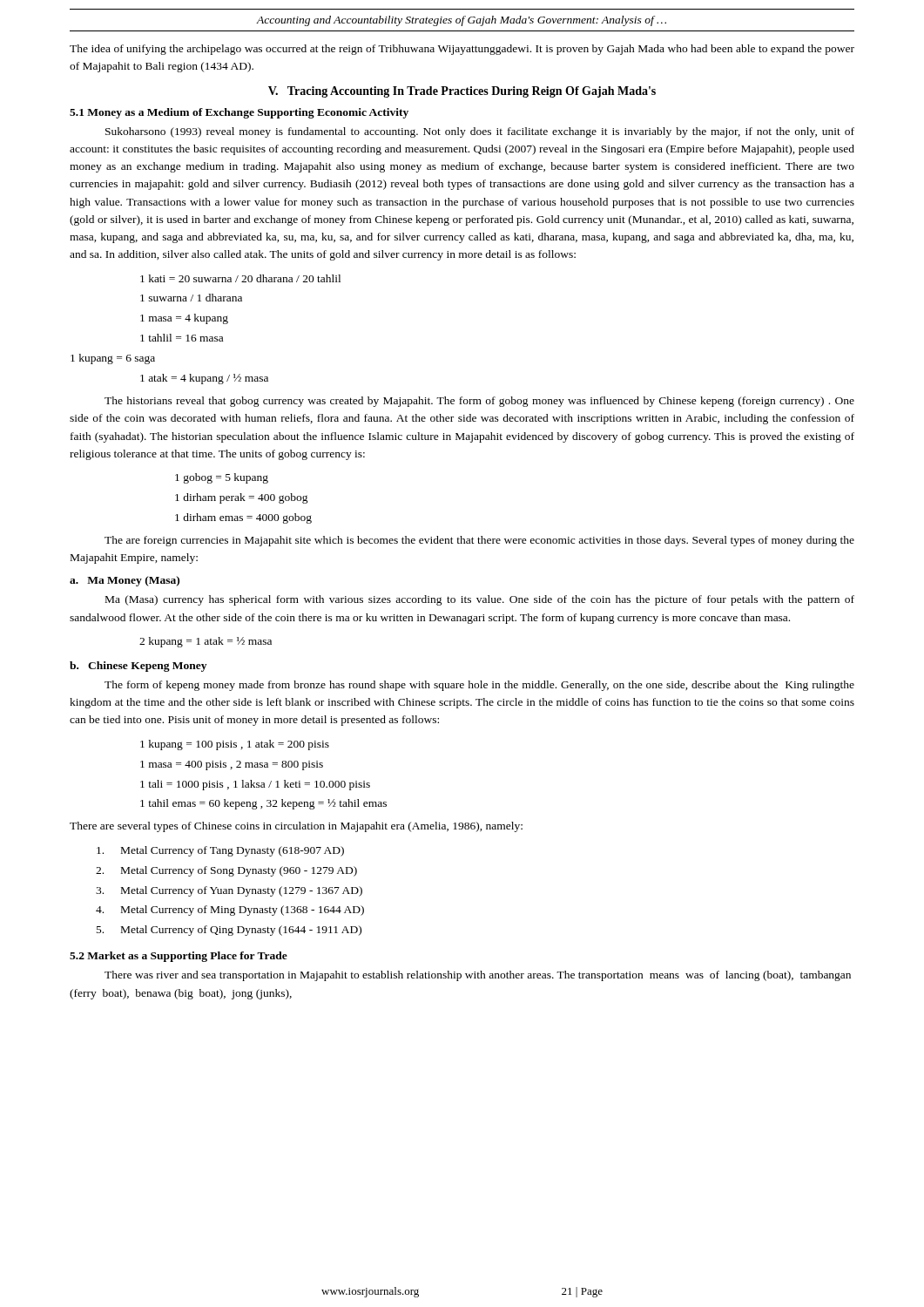Point to "1 suwarna / 1 dharana"
Image resolution: width=924 pixels, height=1307 pixels.
click(191, 298)
